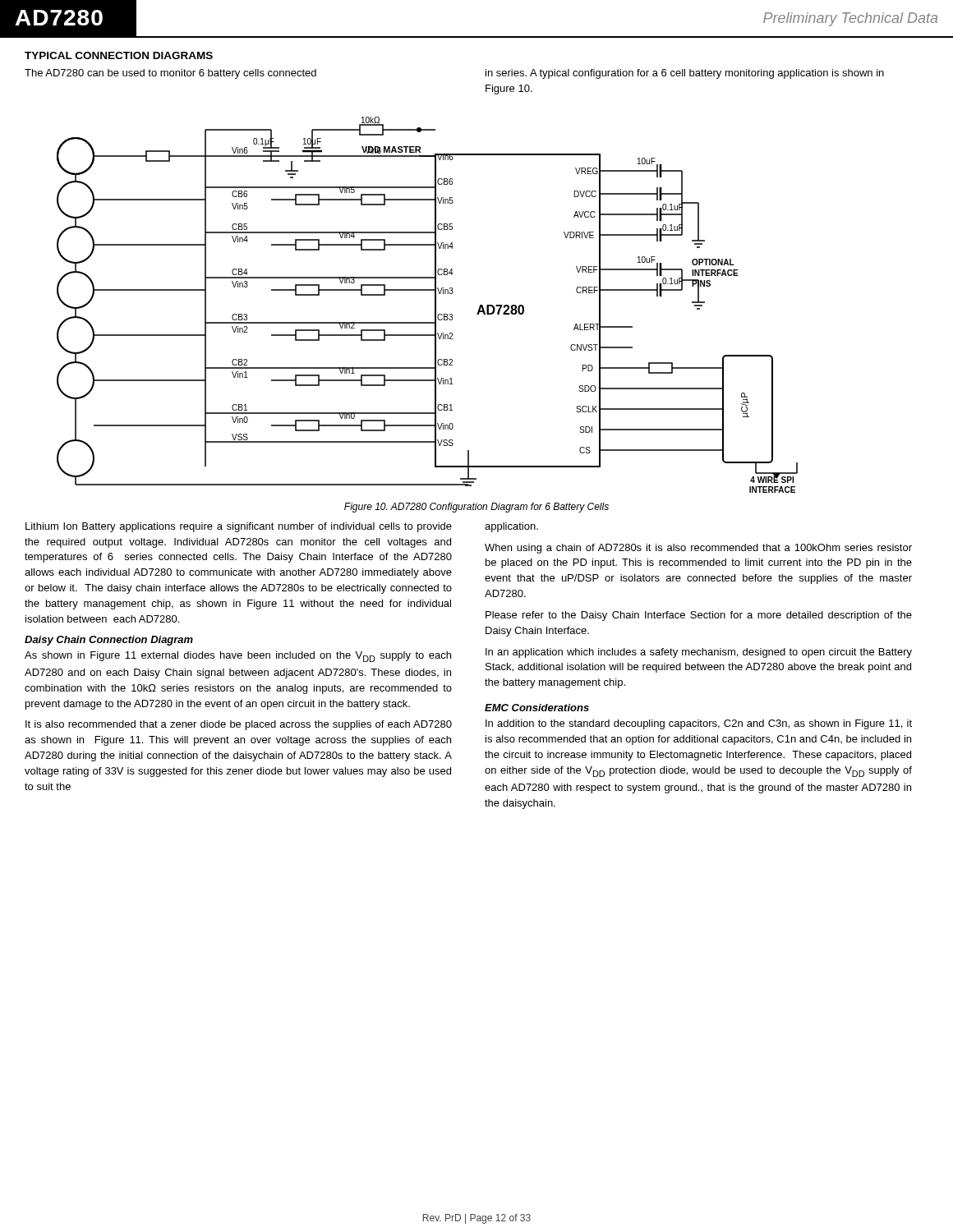
Task: Point to the passage starting "Lithium Ion Battery applications require a significant number"
Action: (238, 572)
